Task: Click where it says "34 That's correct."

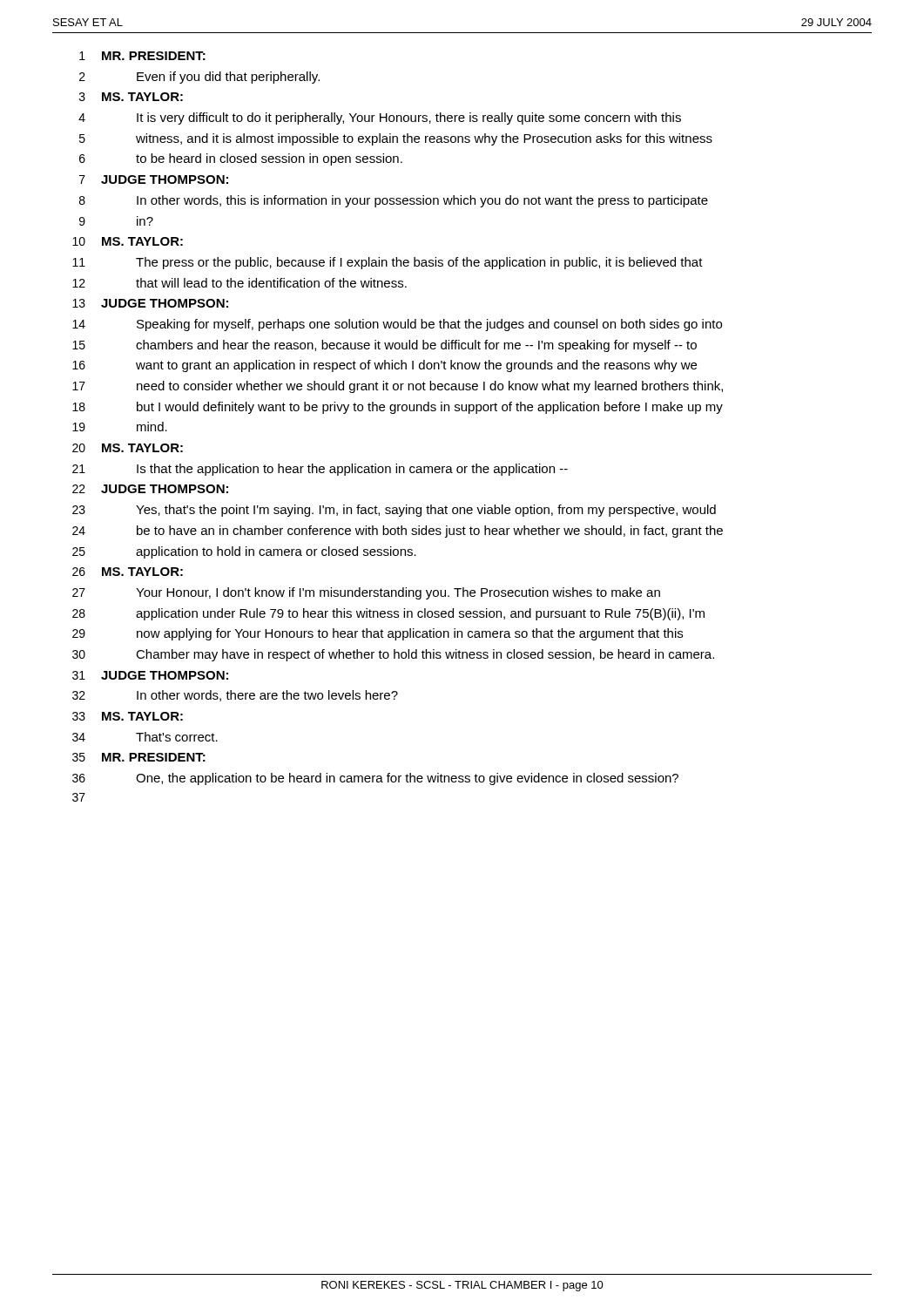Action: tap(145, 737)
